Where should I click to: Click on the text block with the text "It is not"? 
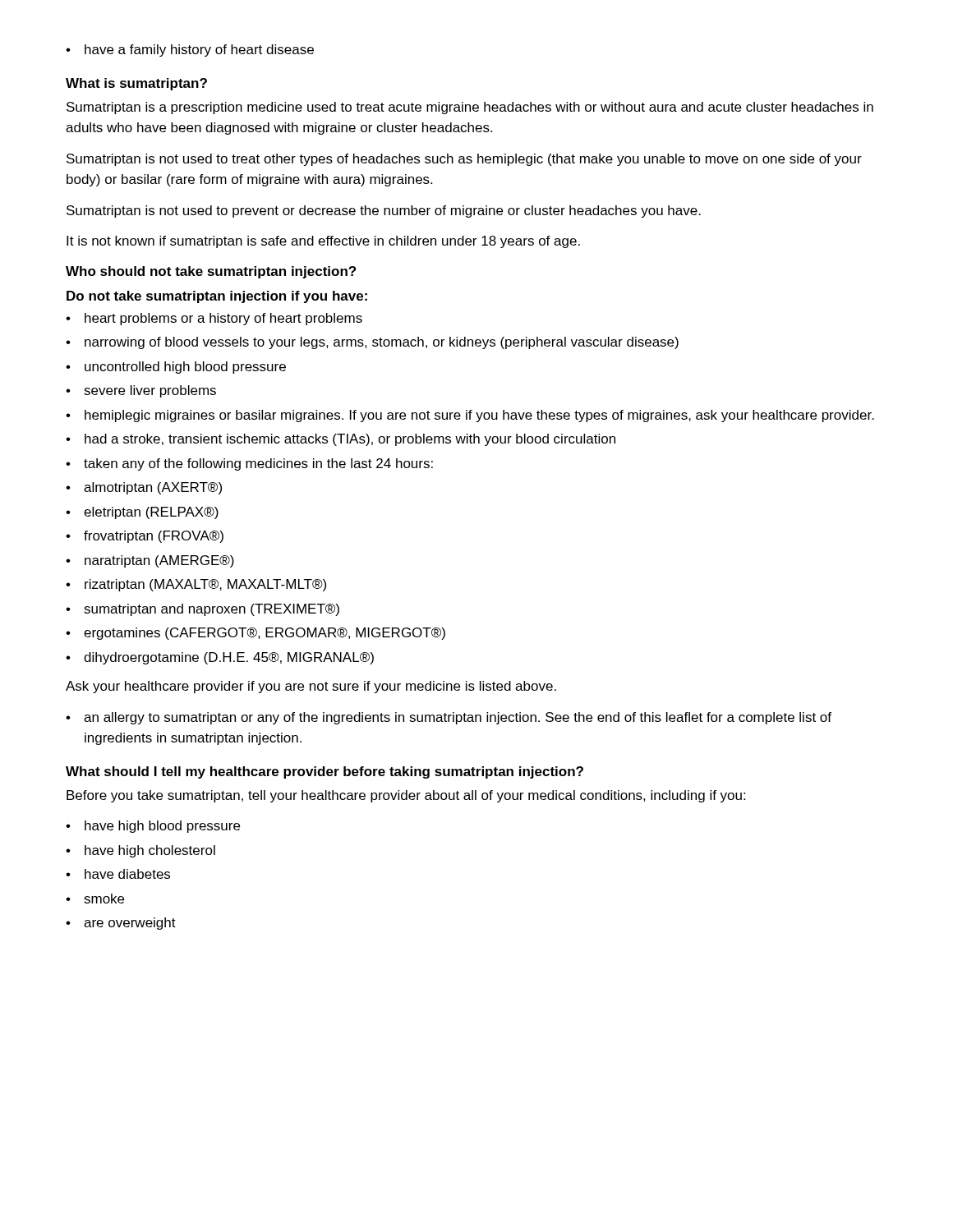(476, 241)
